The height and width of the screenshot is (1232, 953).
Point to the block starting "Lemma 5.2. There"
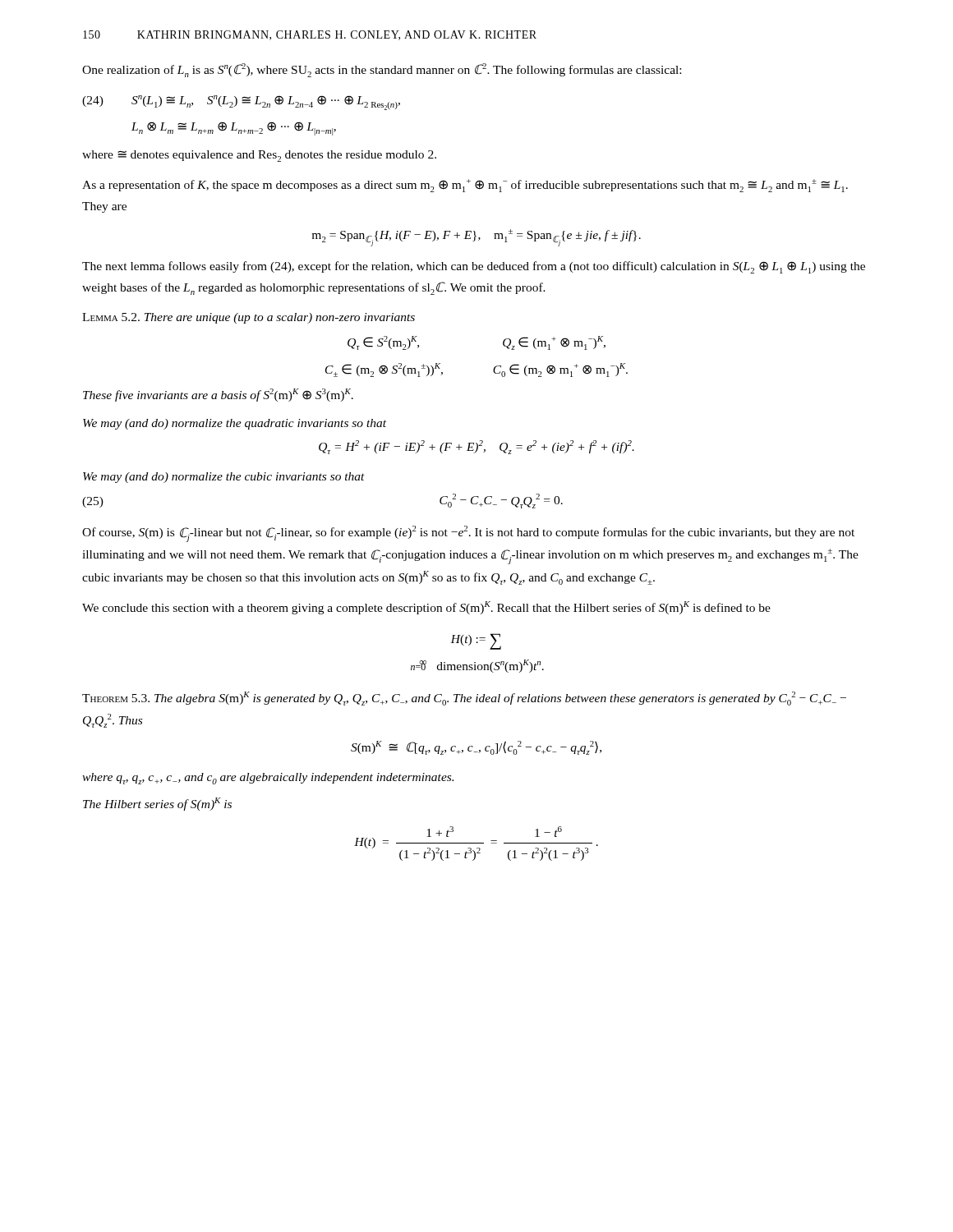[x=249, y=317]
